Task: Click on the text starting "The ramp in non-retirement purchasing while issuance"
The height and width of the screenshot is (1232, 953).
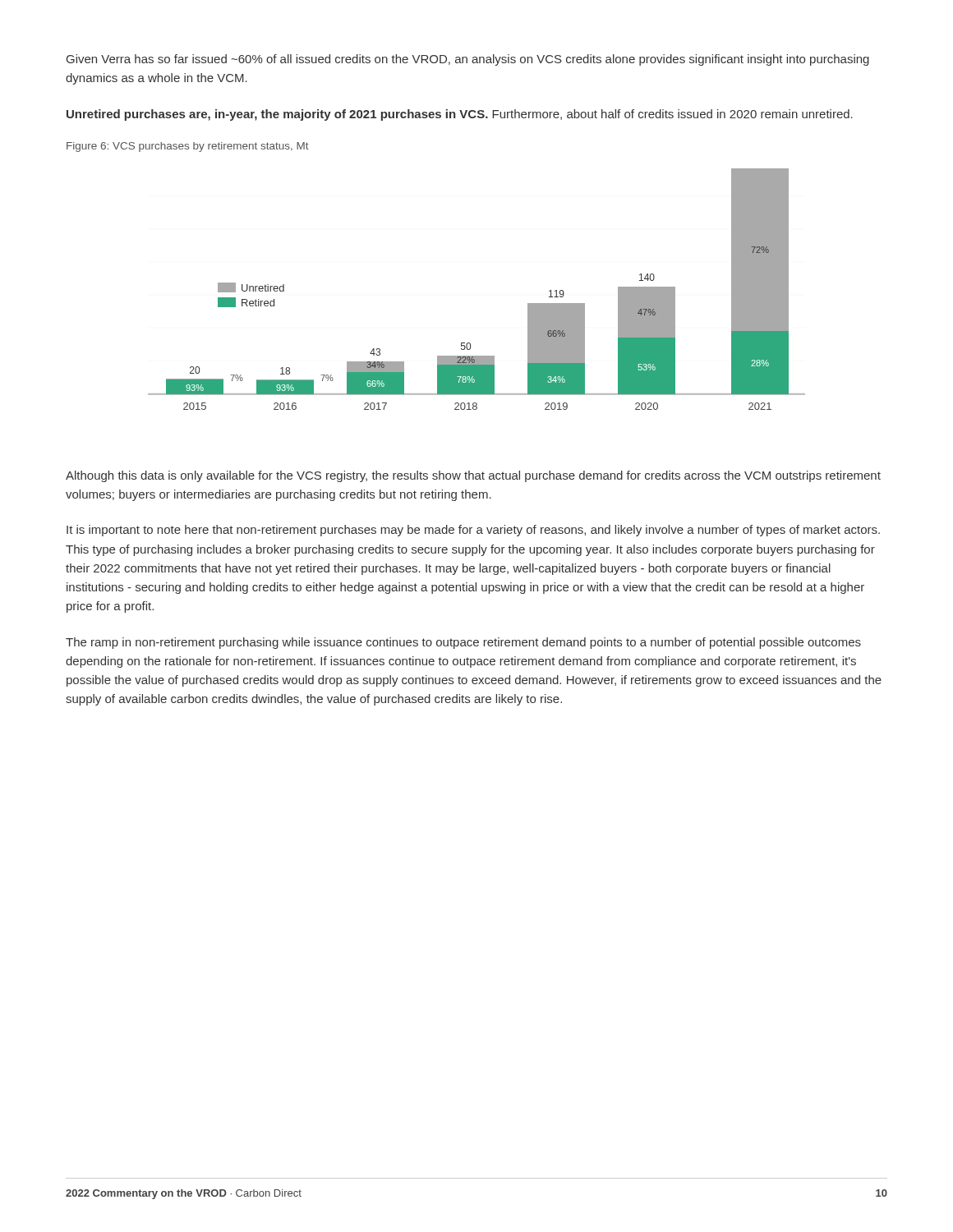Action: (474, 670)
